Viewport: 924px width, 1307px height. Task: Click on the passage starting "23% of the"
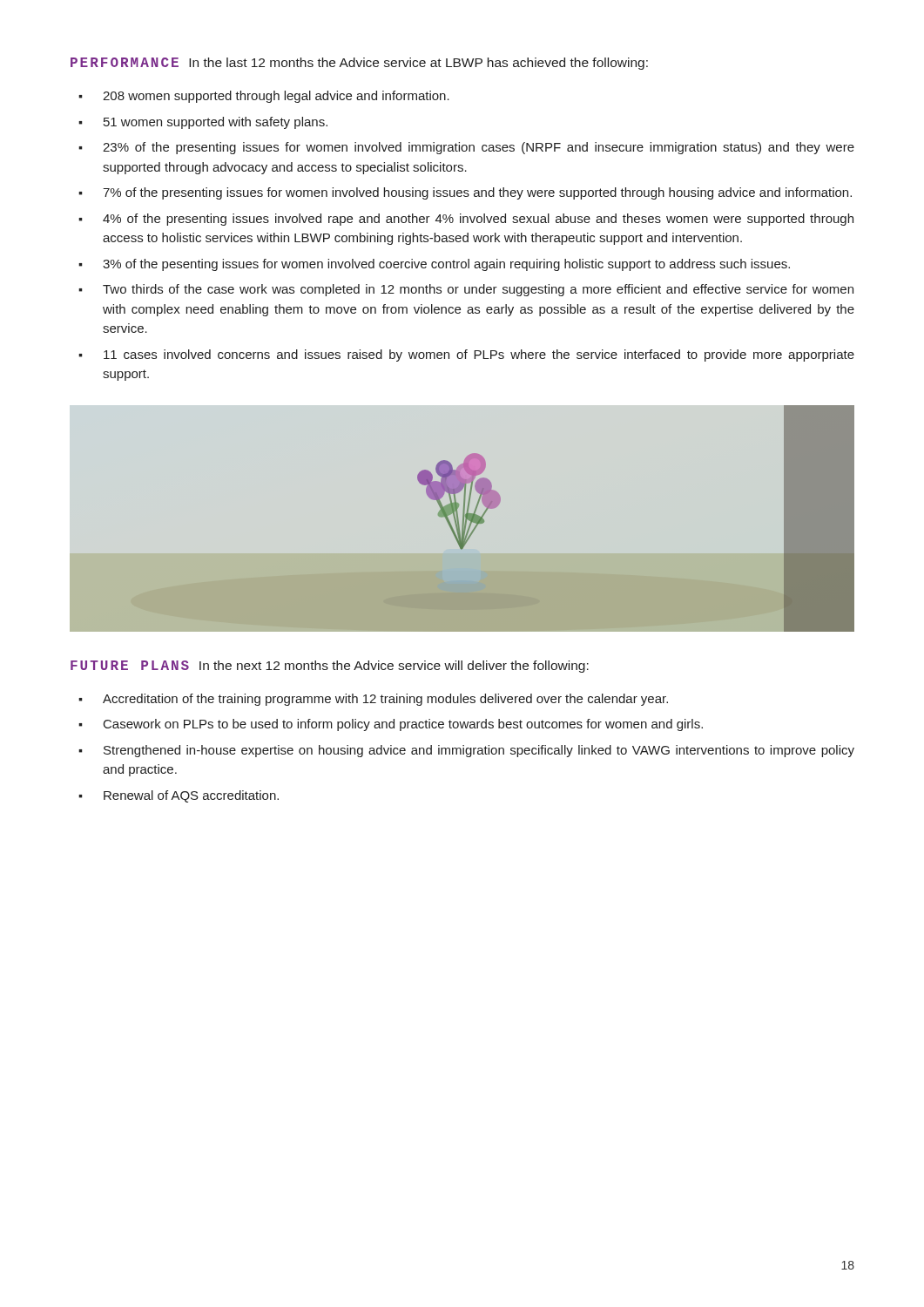pos(479,157)
